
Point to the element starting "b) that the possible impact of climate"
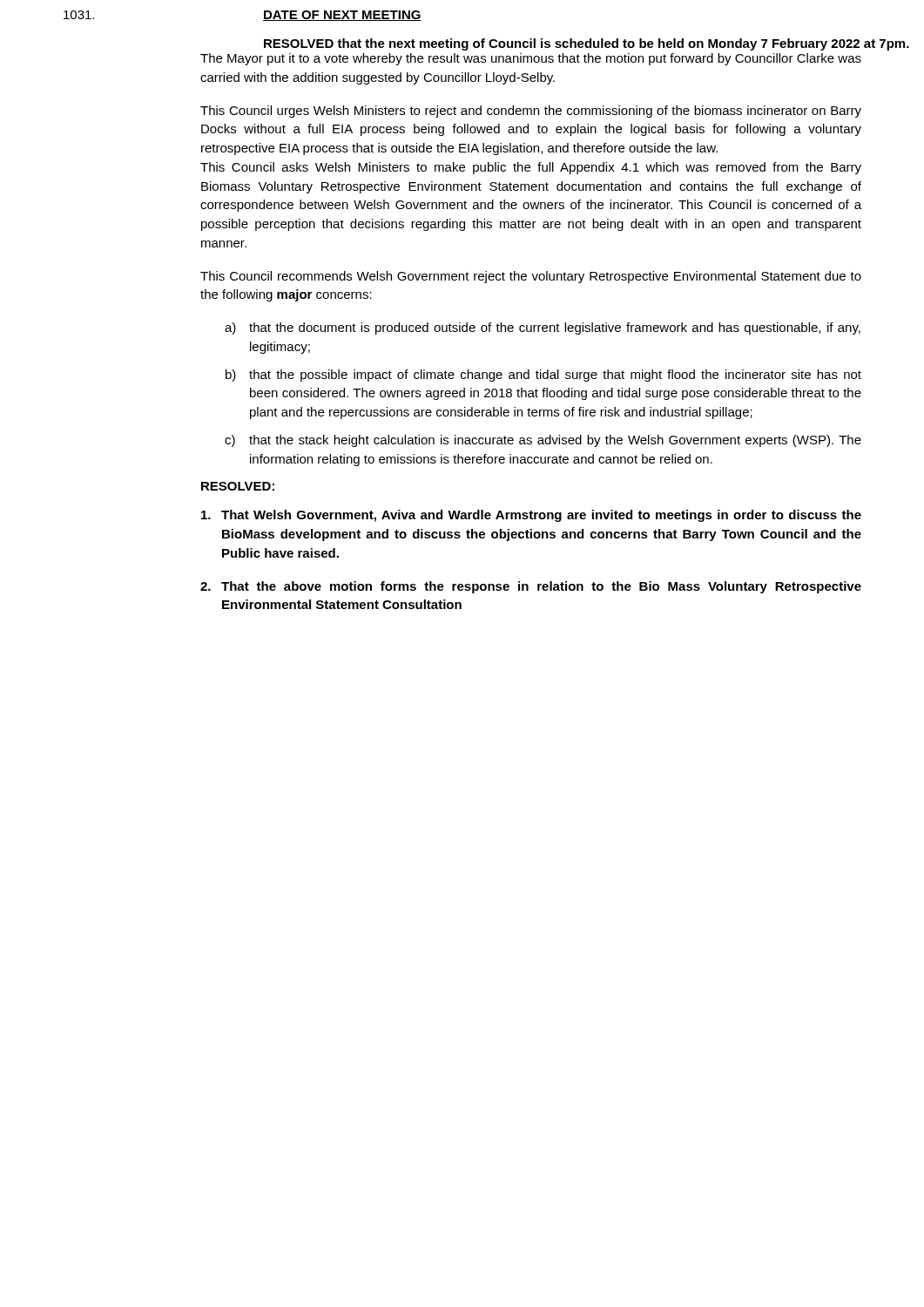[x=543, y=393]
